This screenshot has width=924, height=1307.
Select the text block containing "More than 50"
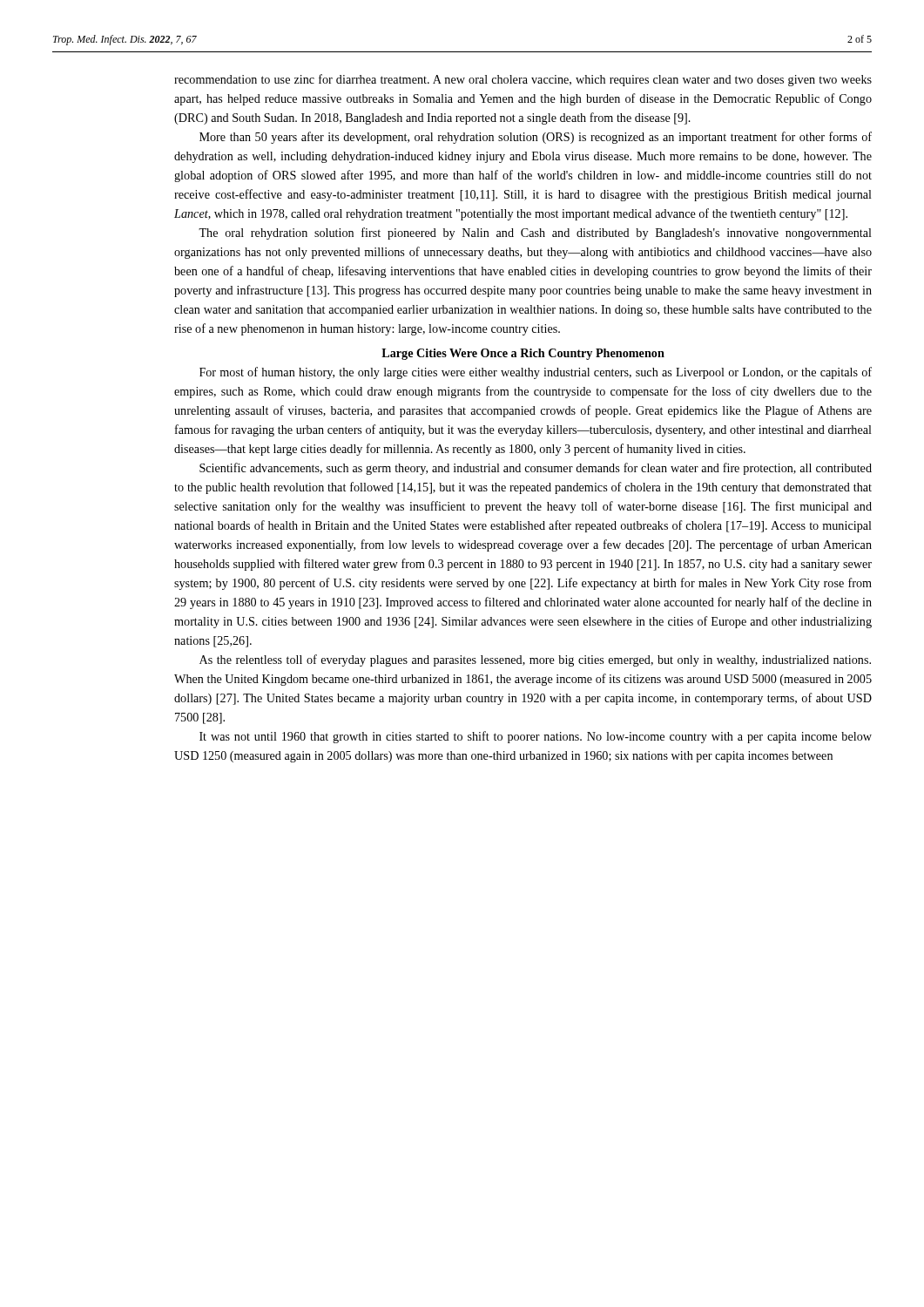tap(523, 175)
